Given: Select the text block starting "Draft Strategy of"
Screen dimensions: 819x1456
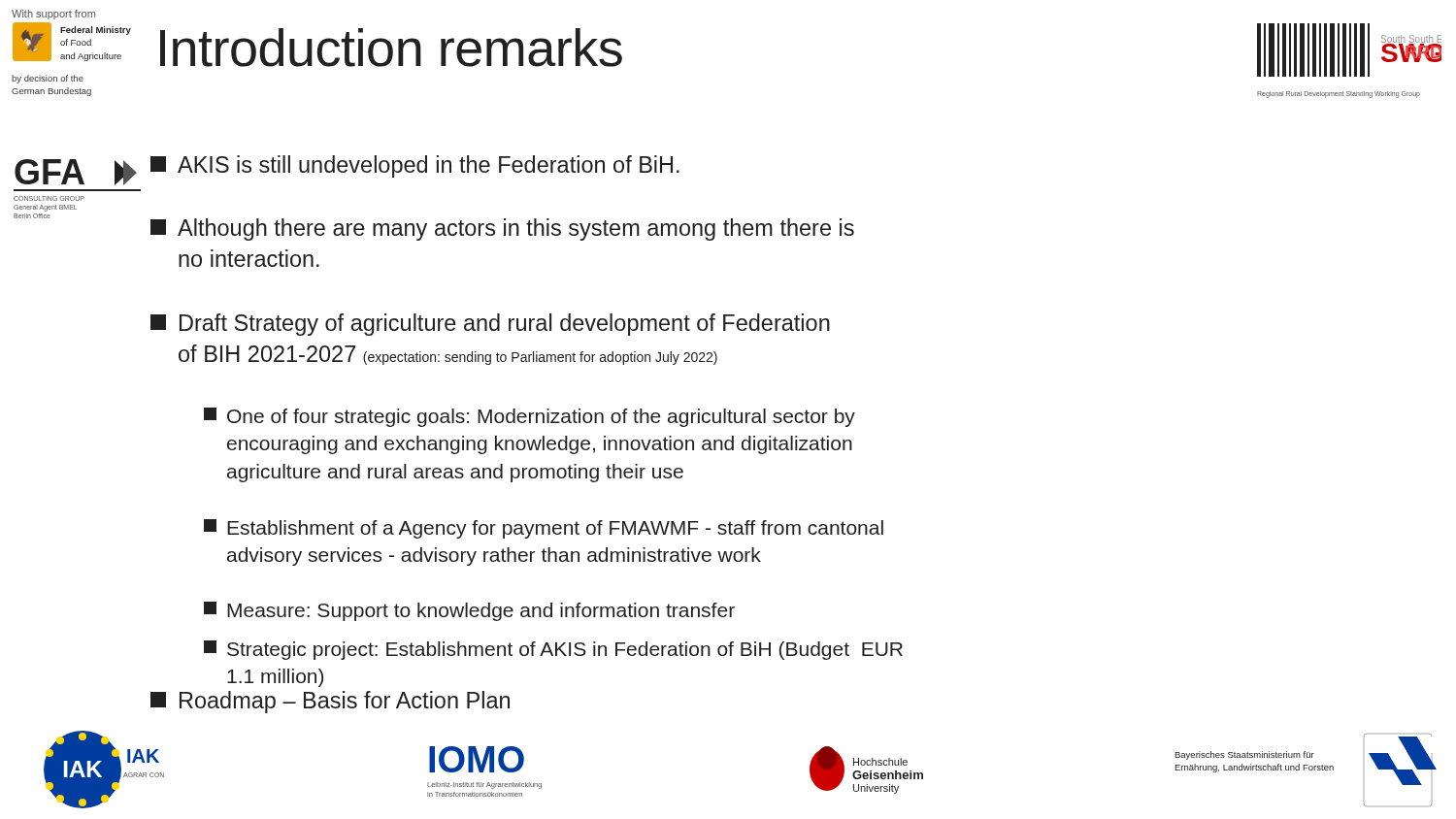Looking at the screenshot, I should (x=491, y=339).
